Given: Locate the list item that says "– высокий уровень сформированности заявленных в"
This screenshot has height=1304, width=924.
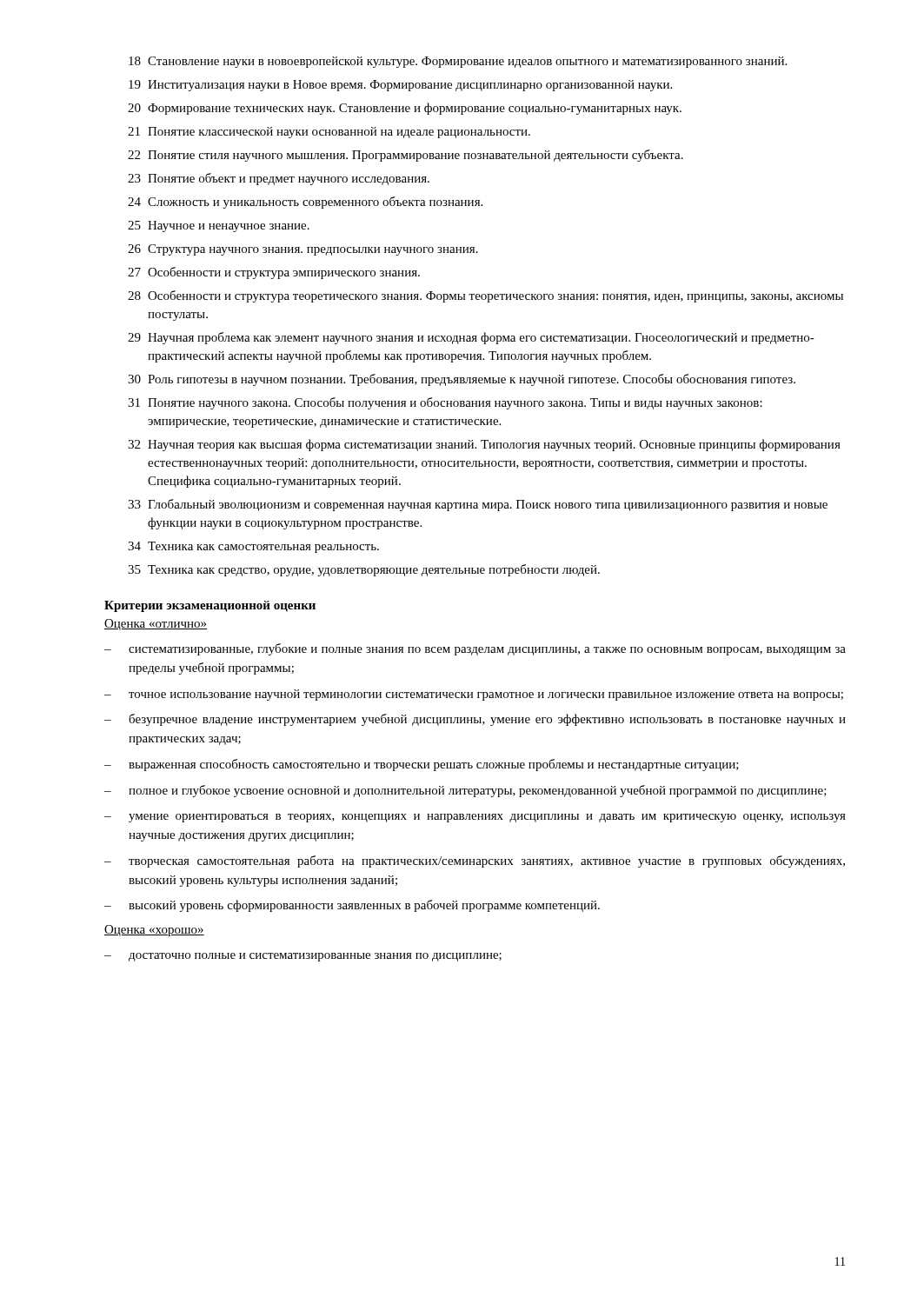Looking at the screenshot, I should (x=475, y=906).
